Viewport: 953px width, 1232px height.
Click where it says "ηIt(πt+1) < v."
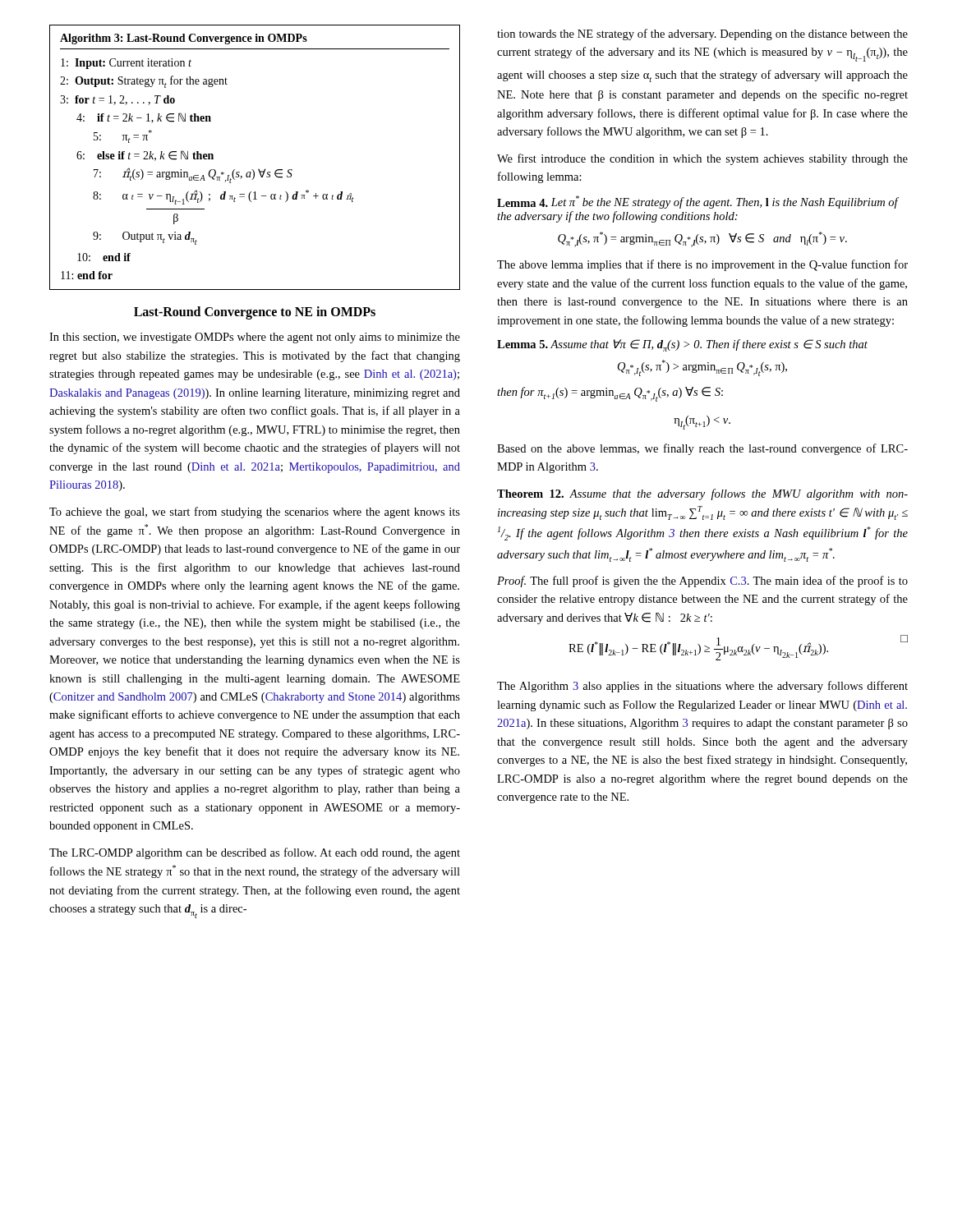[702, 422]
